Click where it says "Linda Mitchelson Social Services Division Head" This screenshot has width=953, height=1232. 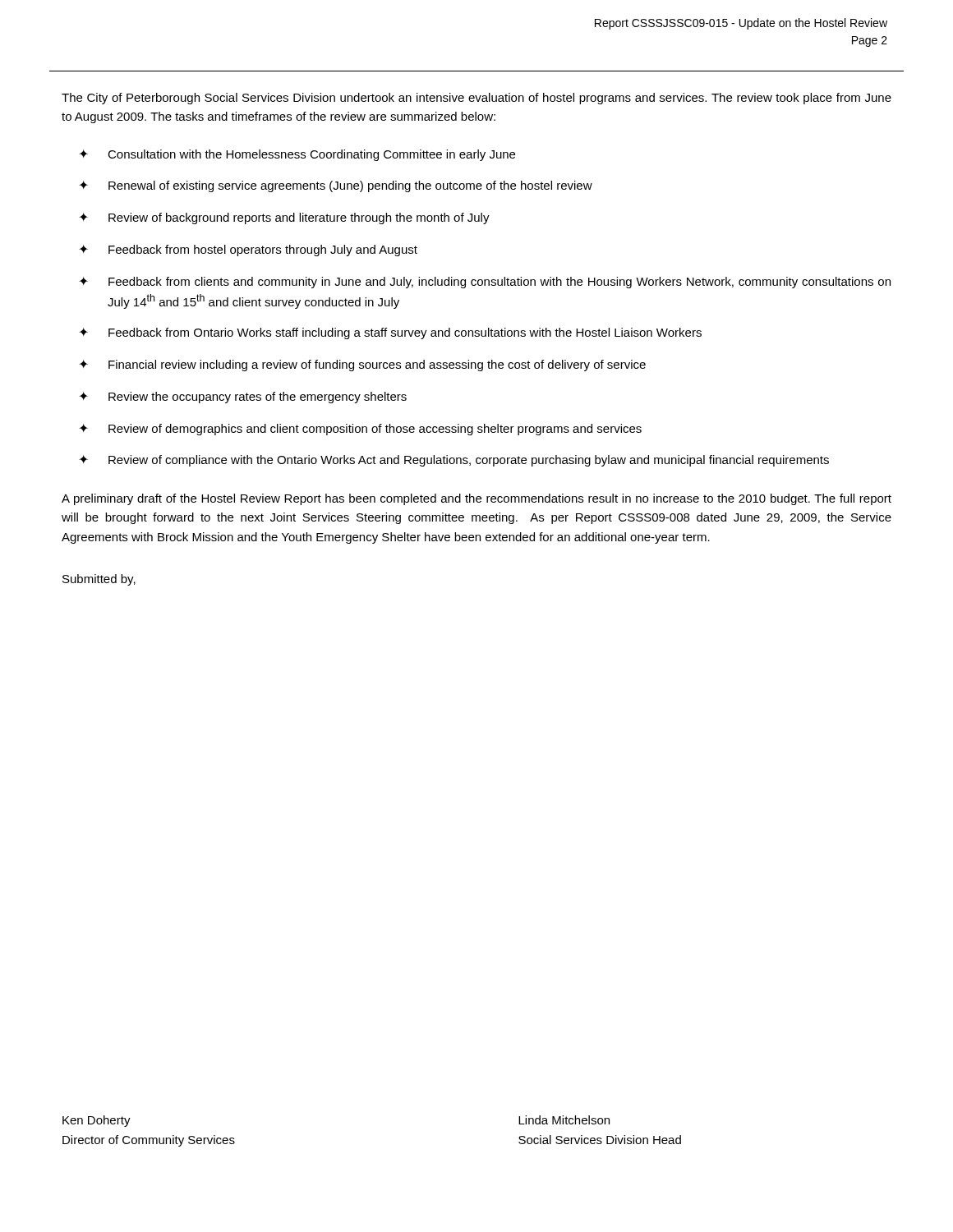coord(600,1130)
